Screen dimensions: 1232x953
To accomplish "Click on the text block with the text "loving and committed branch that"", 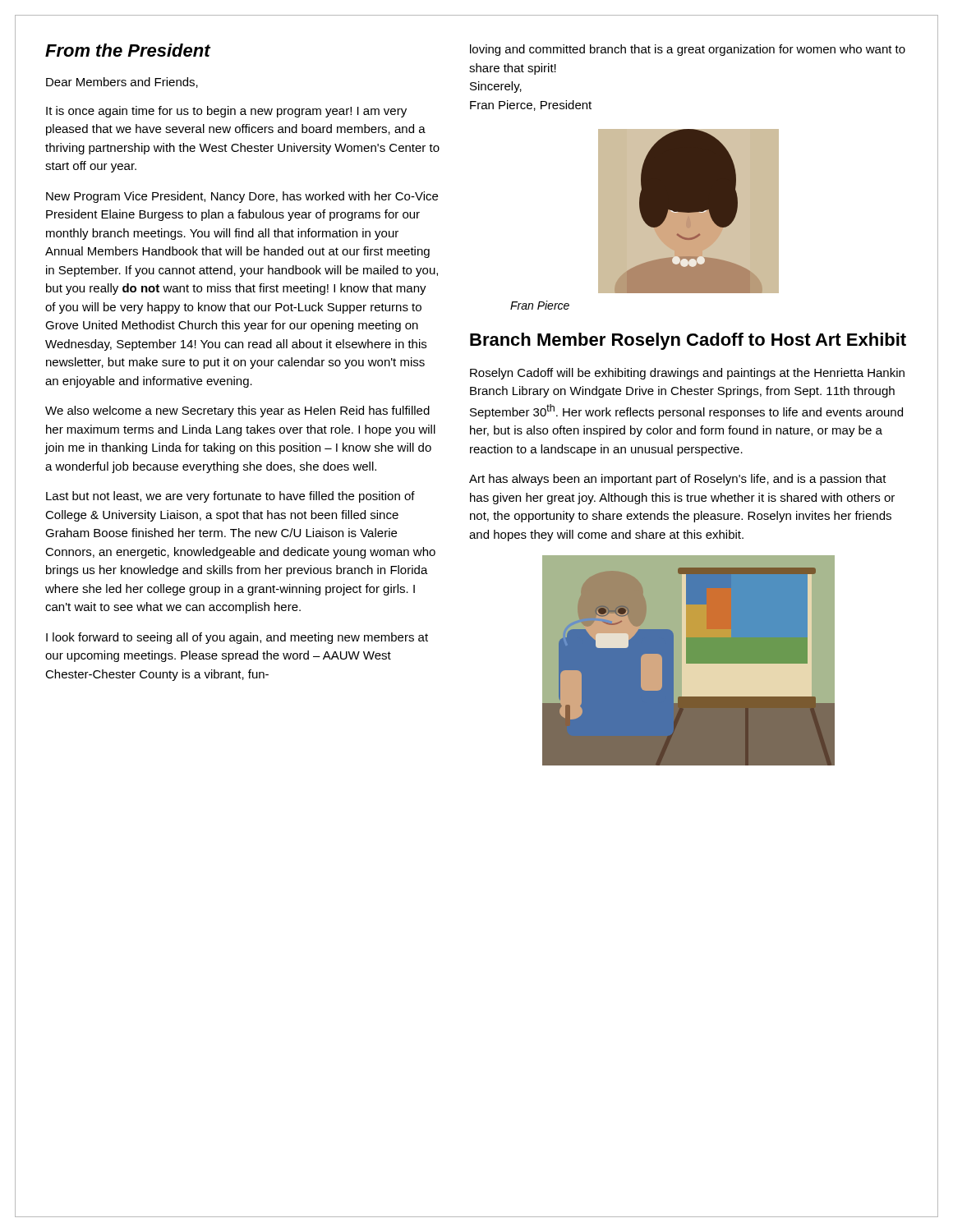I will pyautogui.click(x=688, y=50).
